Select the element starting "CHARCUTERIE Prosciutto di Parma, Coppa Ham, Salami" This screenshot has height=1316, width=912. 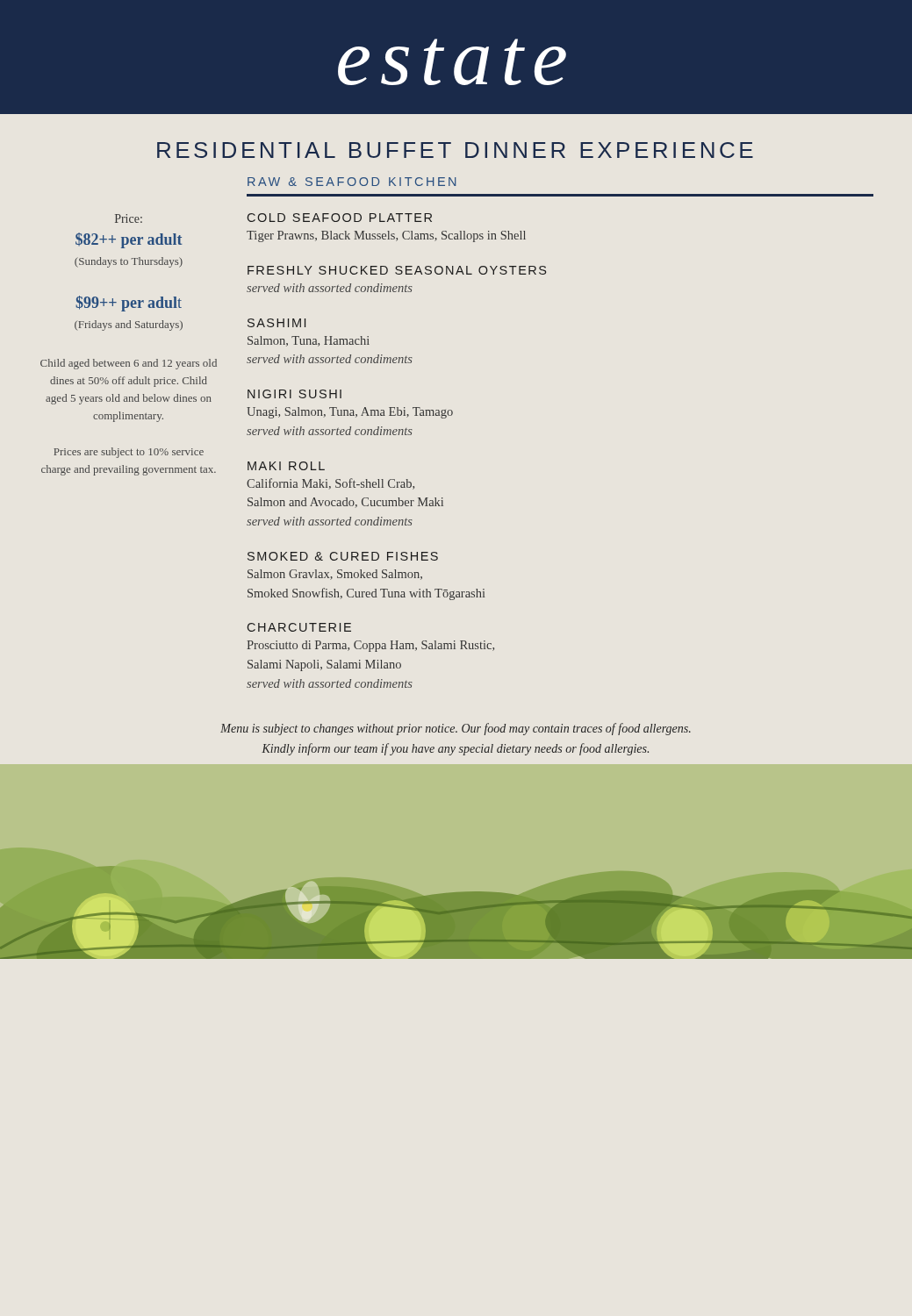click(299, 627)
